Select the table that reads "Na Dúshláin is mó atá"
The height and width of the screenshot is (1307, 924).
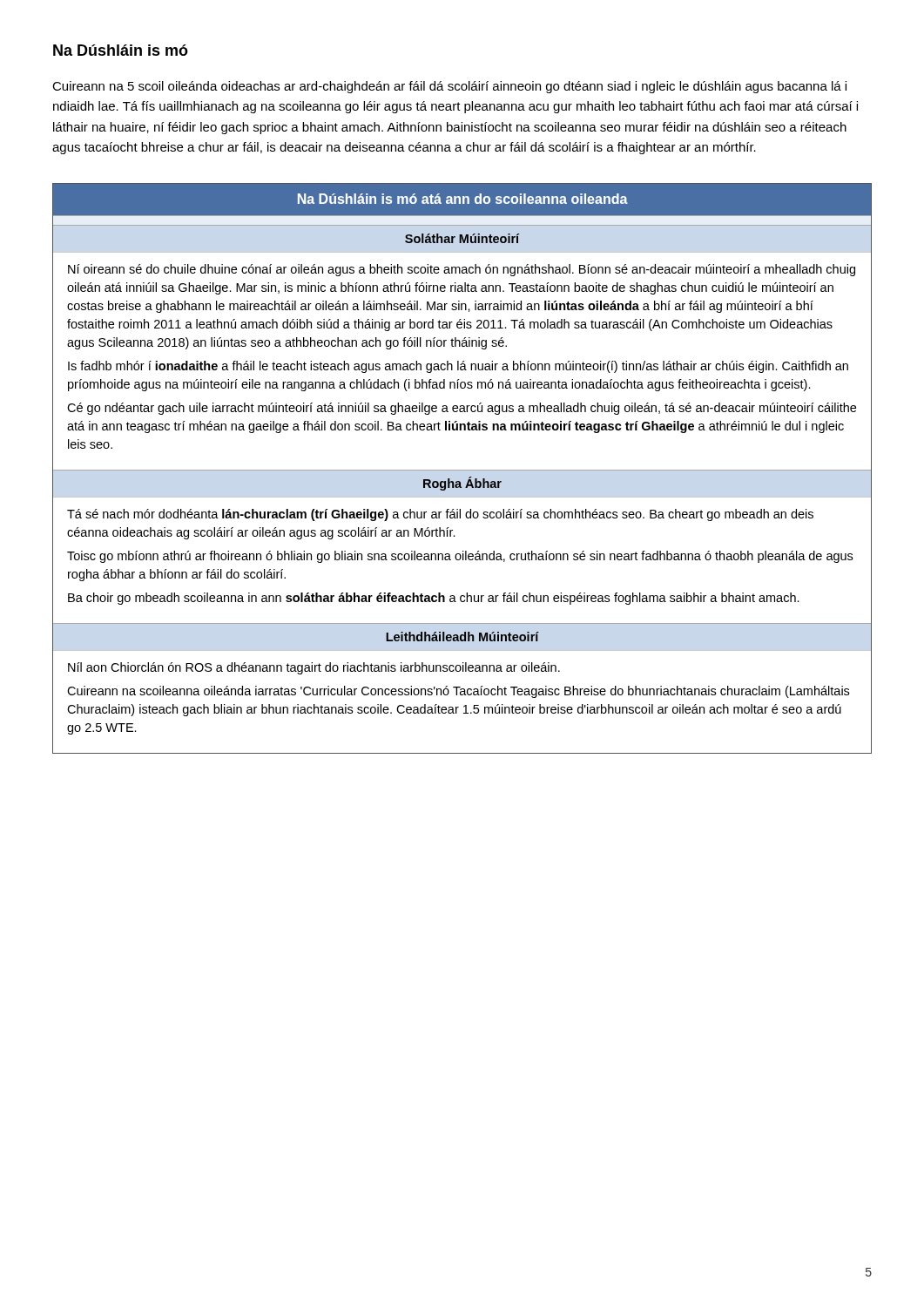(x=462, y=468)
